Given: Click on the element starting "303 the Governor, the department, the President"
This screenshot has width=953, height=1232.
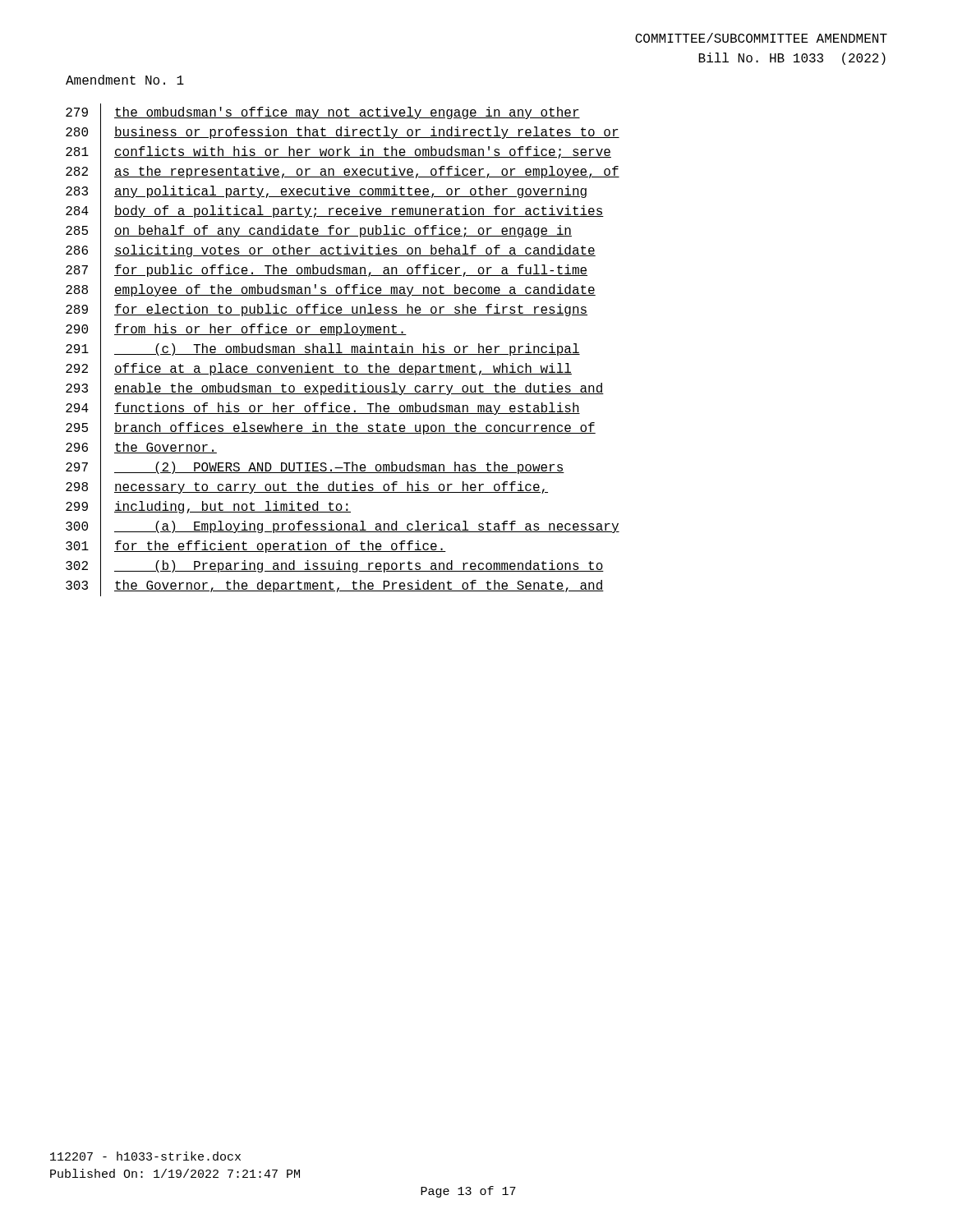Looking at the screenshot, I should tap(468, 586).
